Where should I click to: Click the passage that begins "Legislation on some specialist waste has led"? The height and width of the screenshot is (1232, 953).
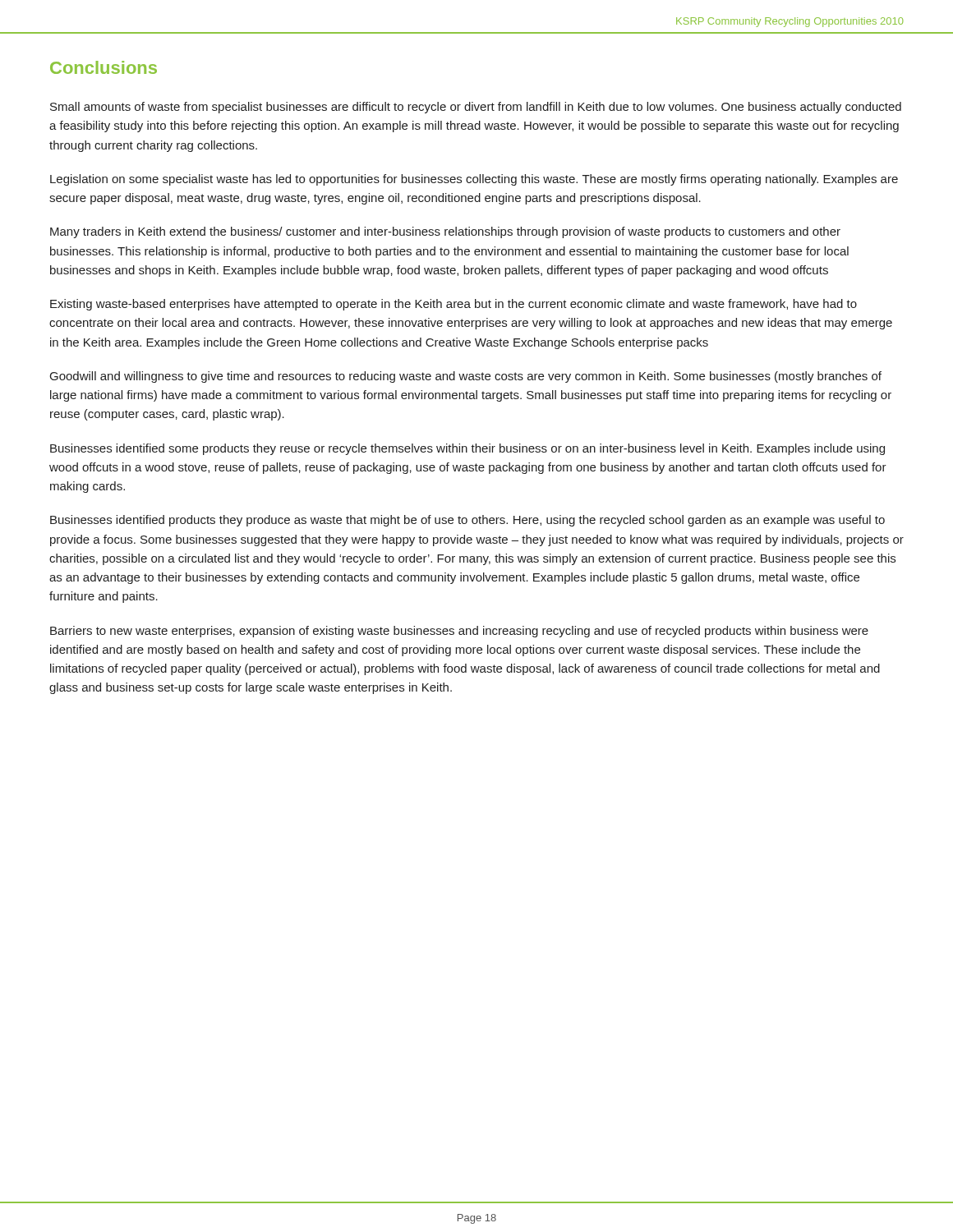(474, 188)
